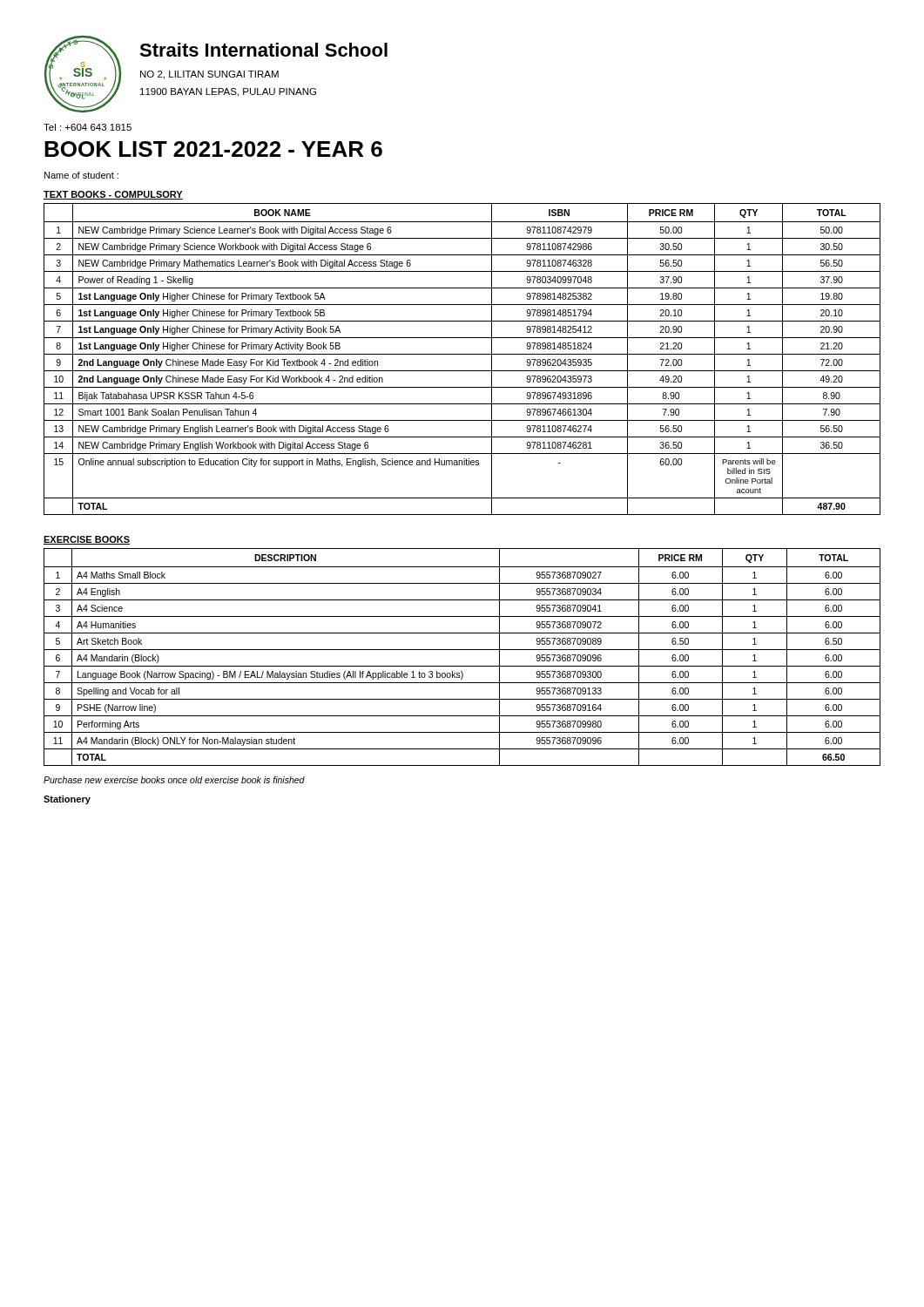Navigate to the text starting "Tel : +604 643 1815"
The image size is (924, 1307).
pos(88,127)
